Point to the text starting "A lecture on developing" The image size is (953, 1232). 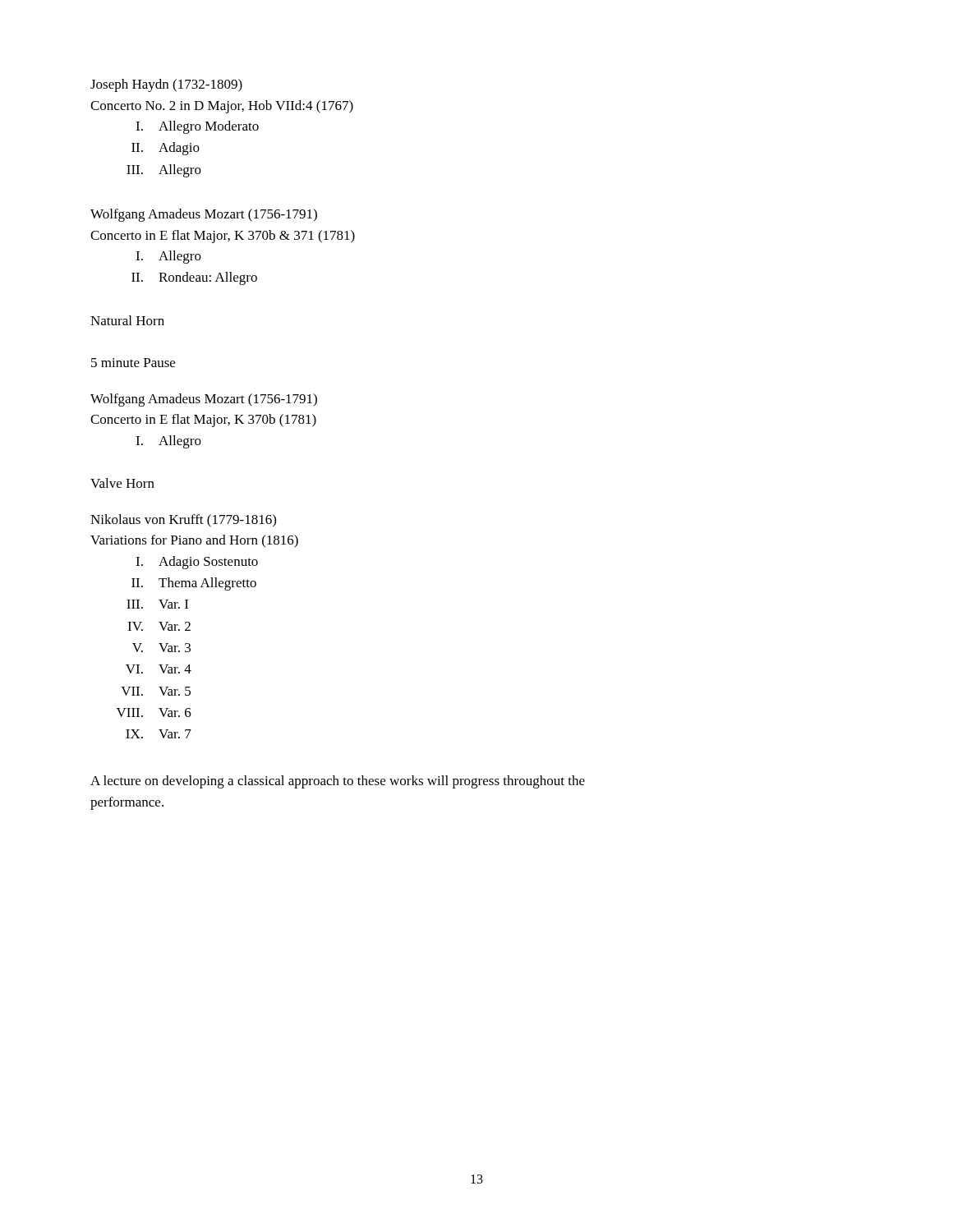click(x=338, y=791)
